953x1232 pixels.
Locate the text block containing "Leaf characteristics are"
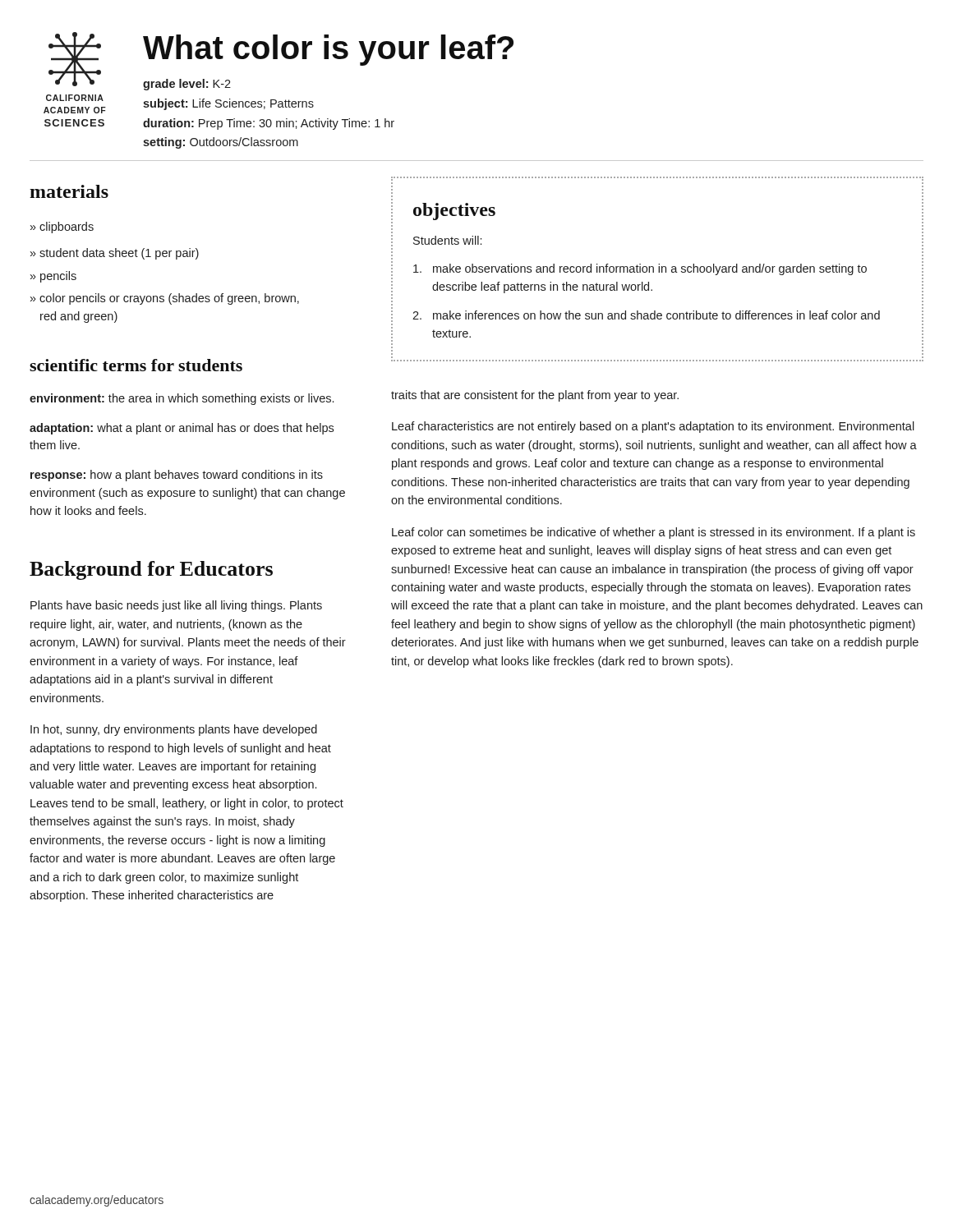tap(654, 463)
